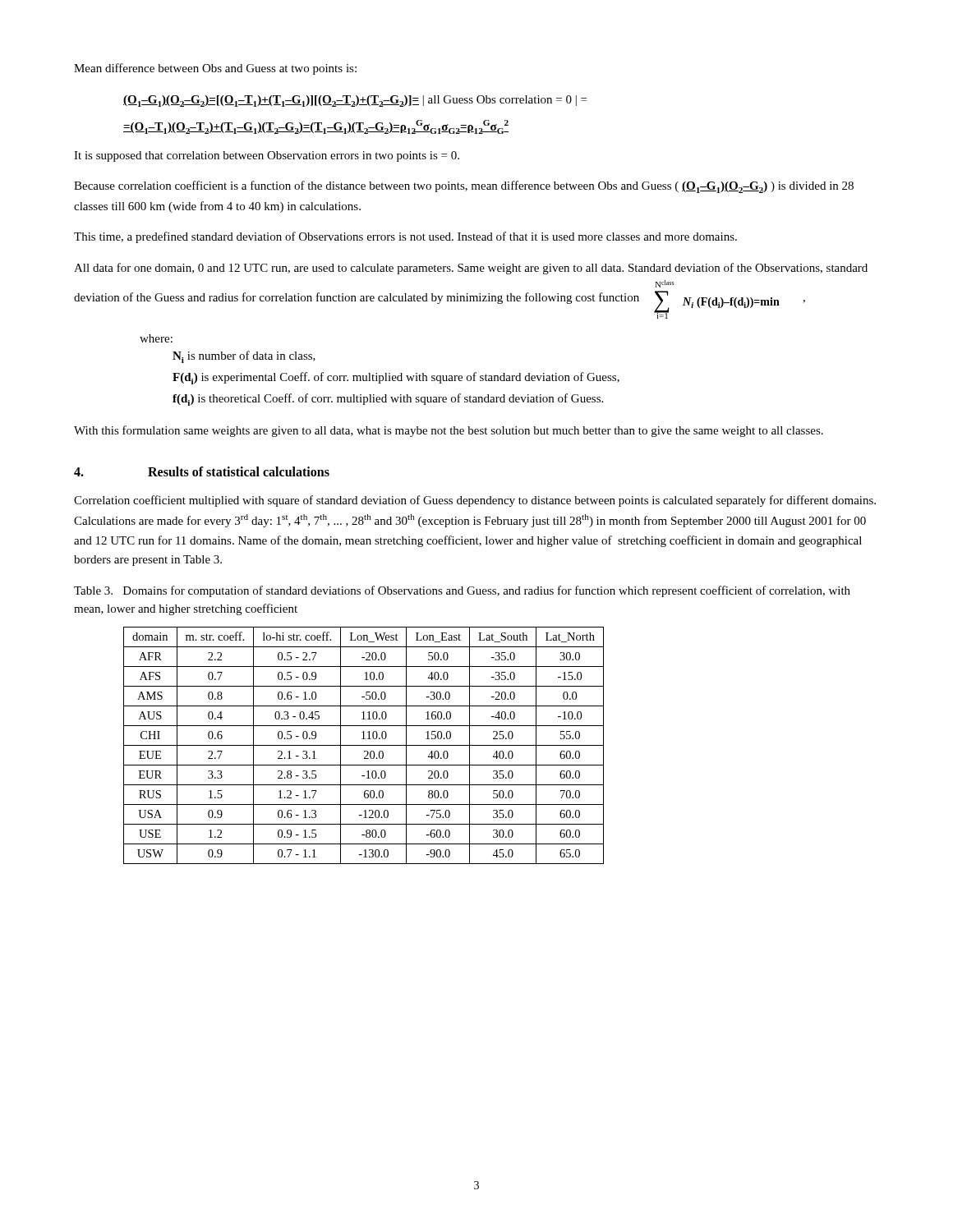Point to the text starting "Ni is number of"
This screenshot has height=1232, width=953.
[x=244, y=357]
